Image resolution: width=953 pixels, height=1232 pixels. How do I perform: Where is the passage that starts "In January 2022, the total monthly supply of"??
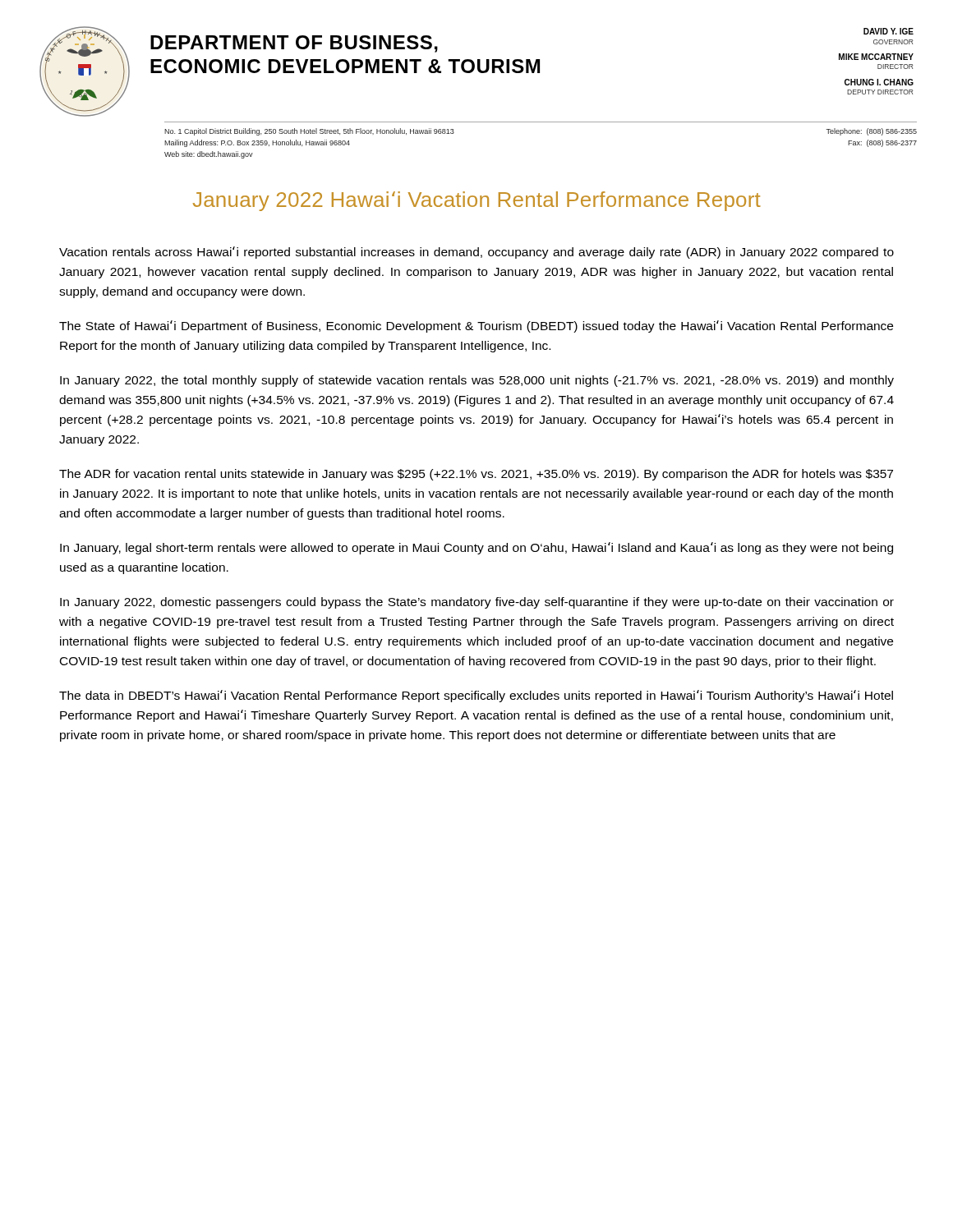[476, 410]
